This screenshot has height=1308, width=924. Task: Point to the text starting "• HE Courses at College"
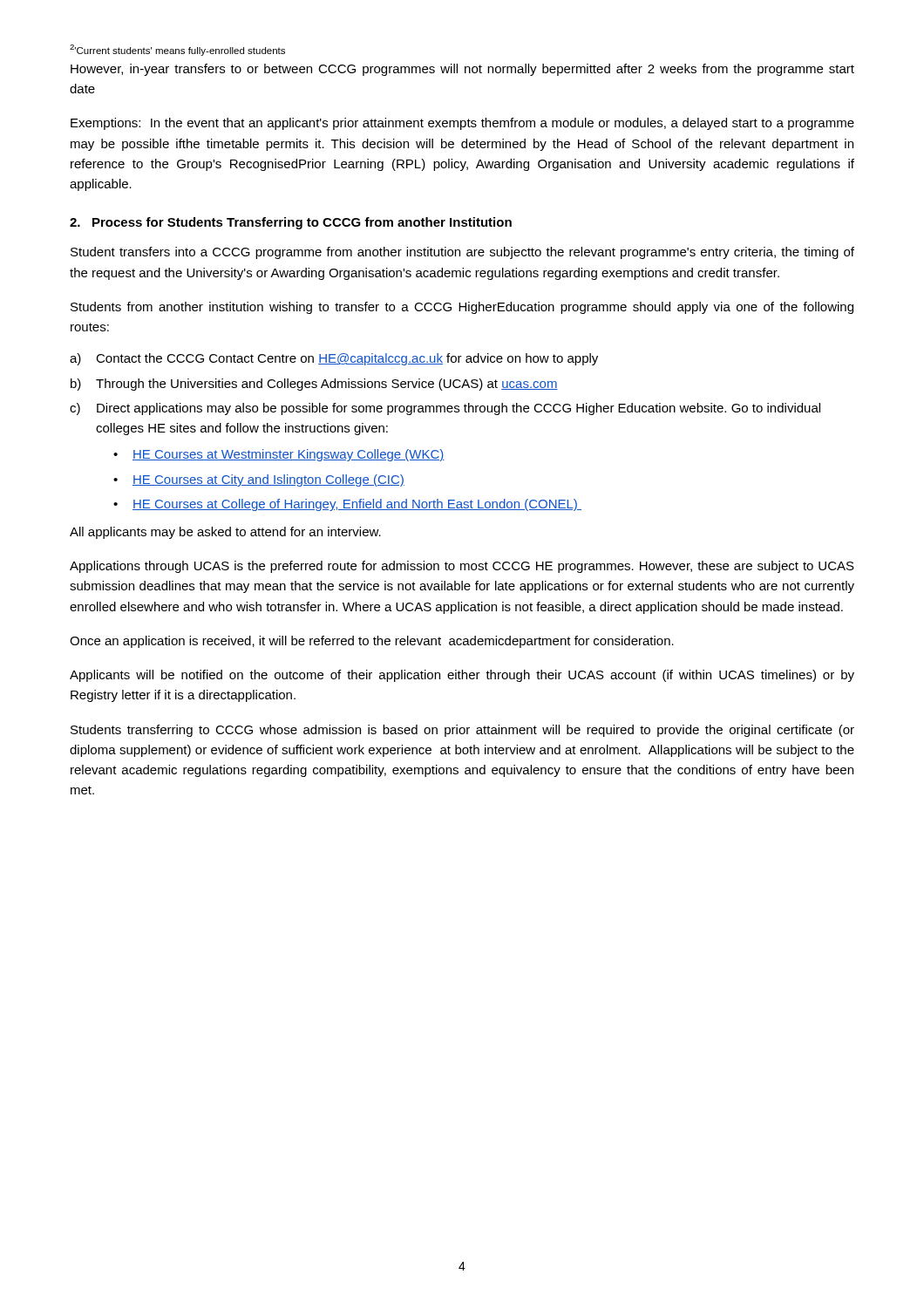pos(347,504)
